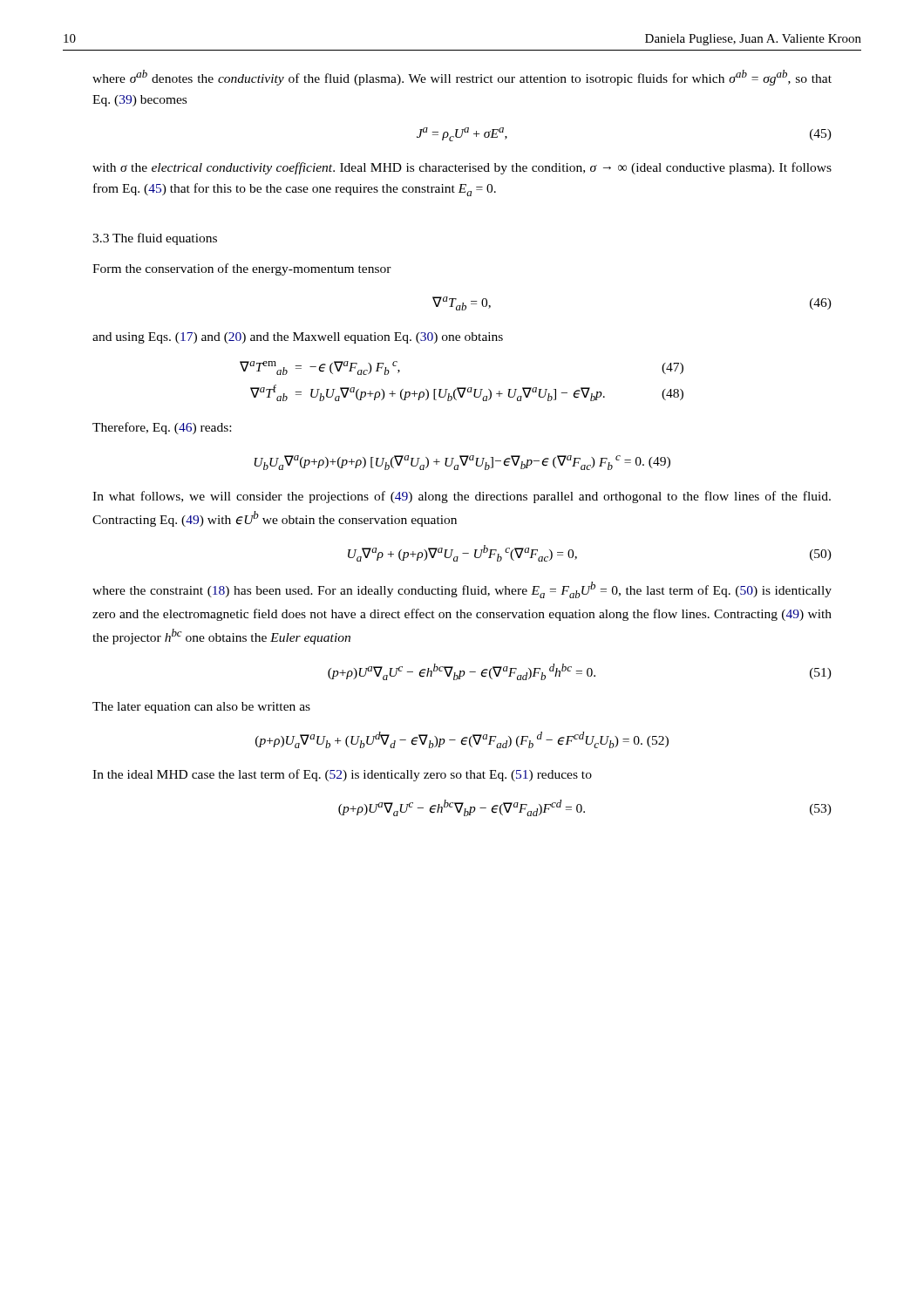Click on the block starting "and using Eqs. (17) and (20) and the"
Screen dimensions: 1308x924
298,336
